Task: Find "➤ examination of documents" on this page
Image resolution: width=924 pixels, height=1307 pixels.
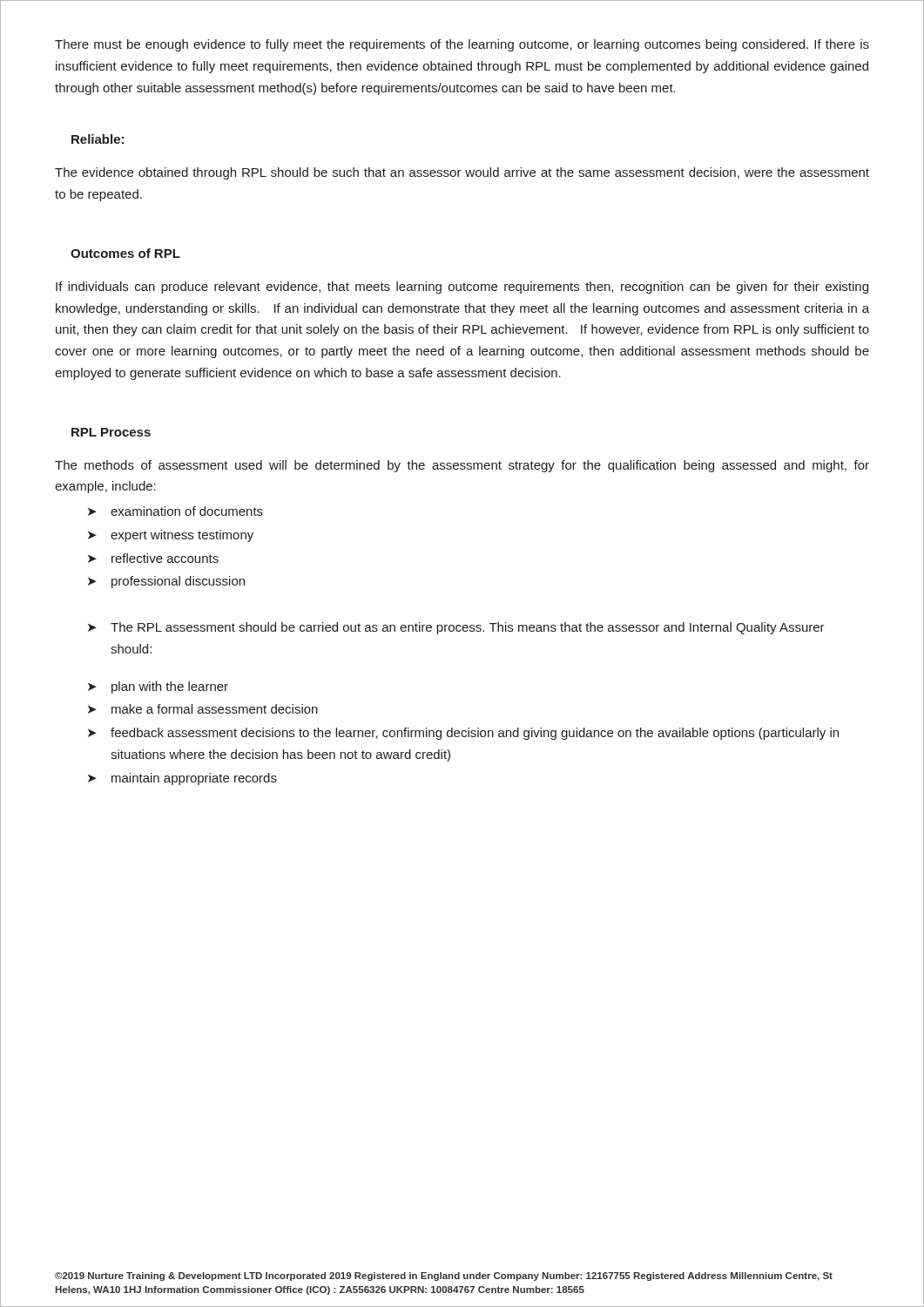Action: point(175,511)
